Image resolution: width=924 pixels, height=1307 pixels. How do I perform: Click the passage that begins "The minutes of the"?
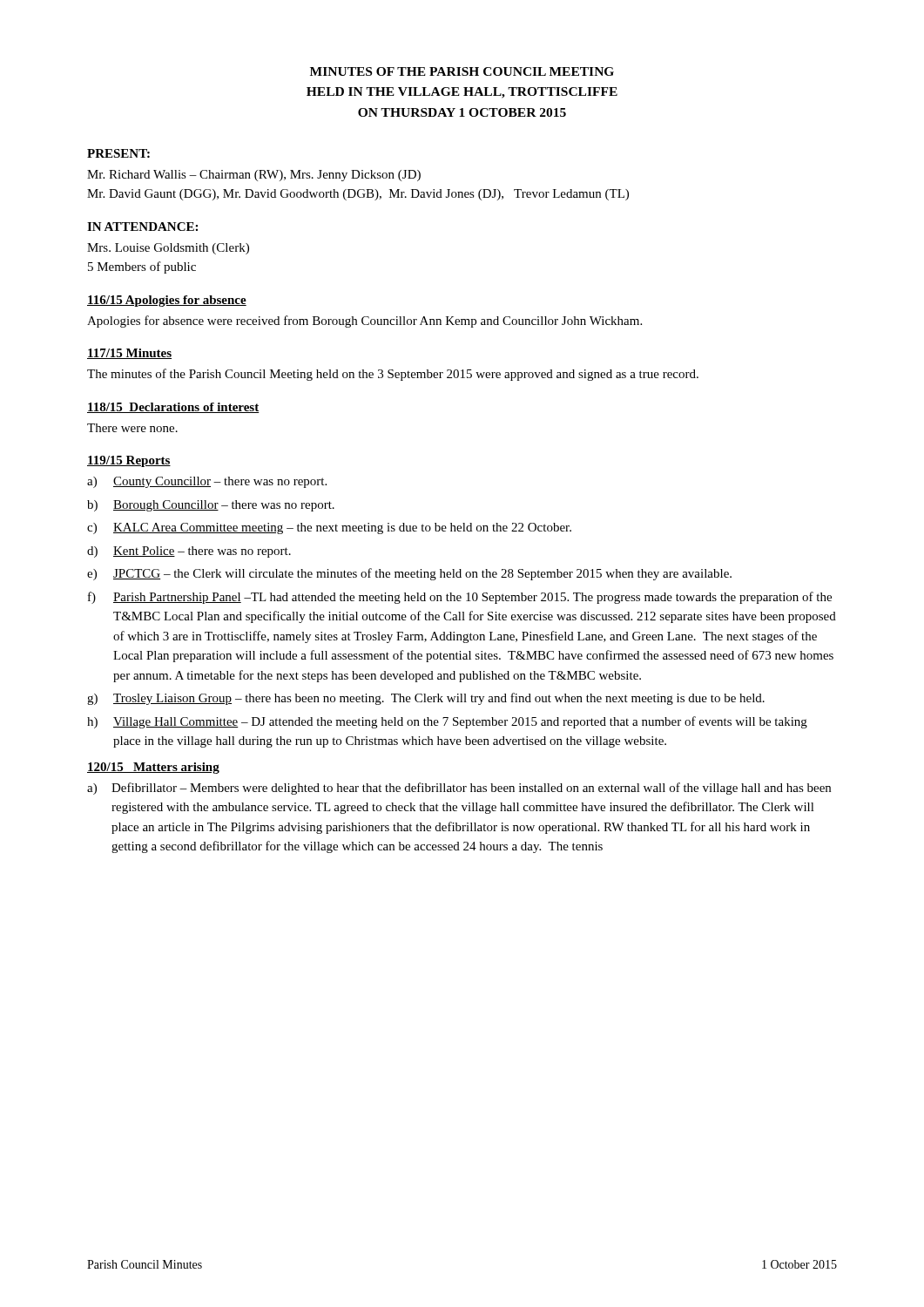[393, 374]
